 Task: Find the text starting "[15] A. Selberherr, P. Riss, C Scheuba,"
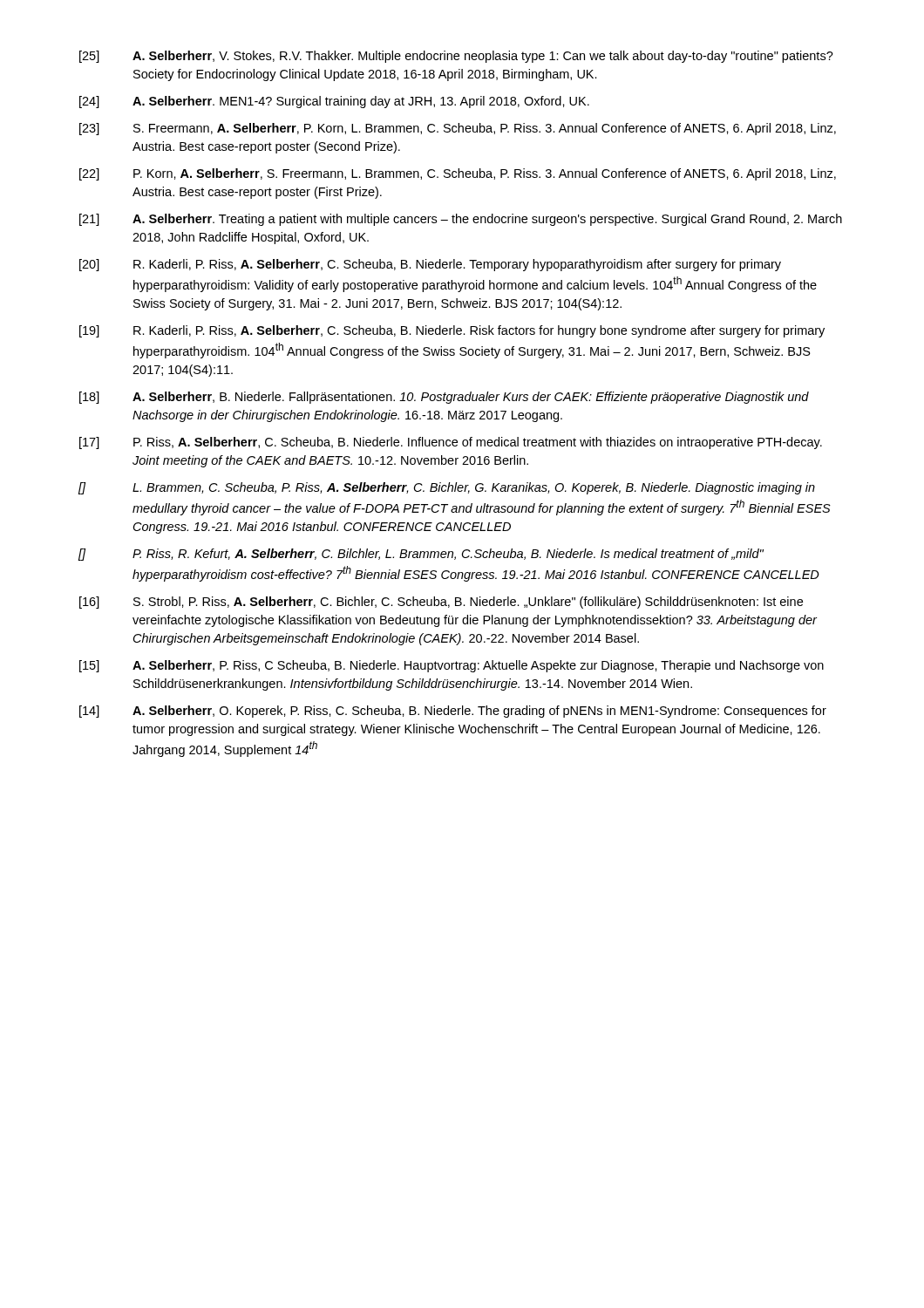pos(462,675)
